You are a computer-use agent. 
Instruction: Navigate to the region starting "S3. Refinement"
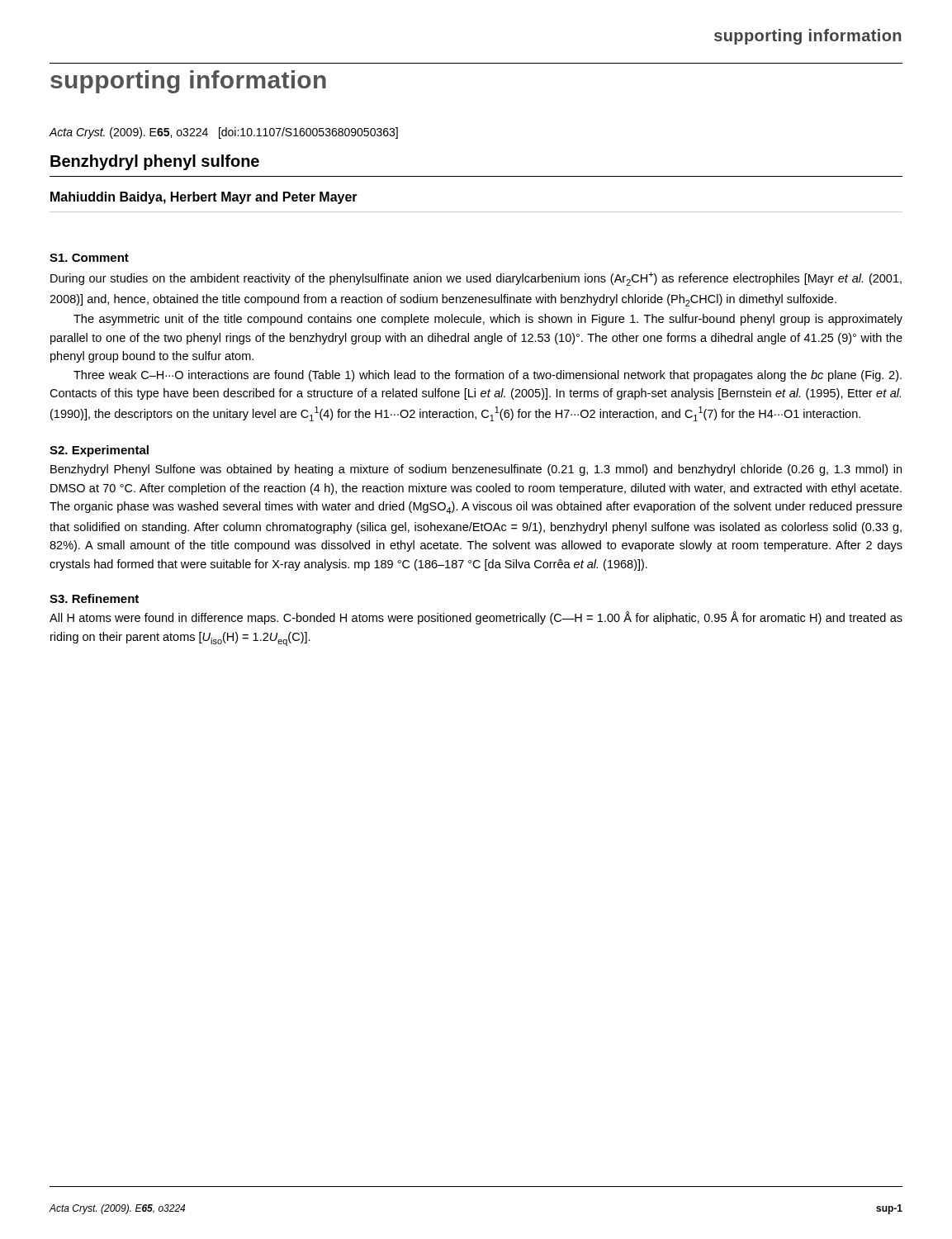click(x=94, y=599)
